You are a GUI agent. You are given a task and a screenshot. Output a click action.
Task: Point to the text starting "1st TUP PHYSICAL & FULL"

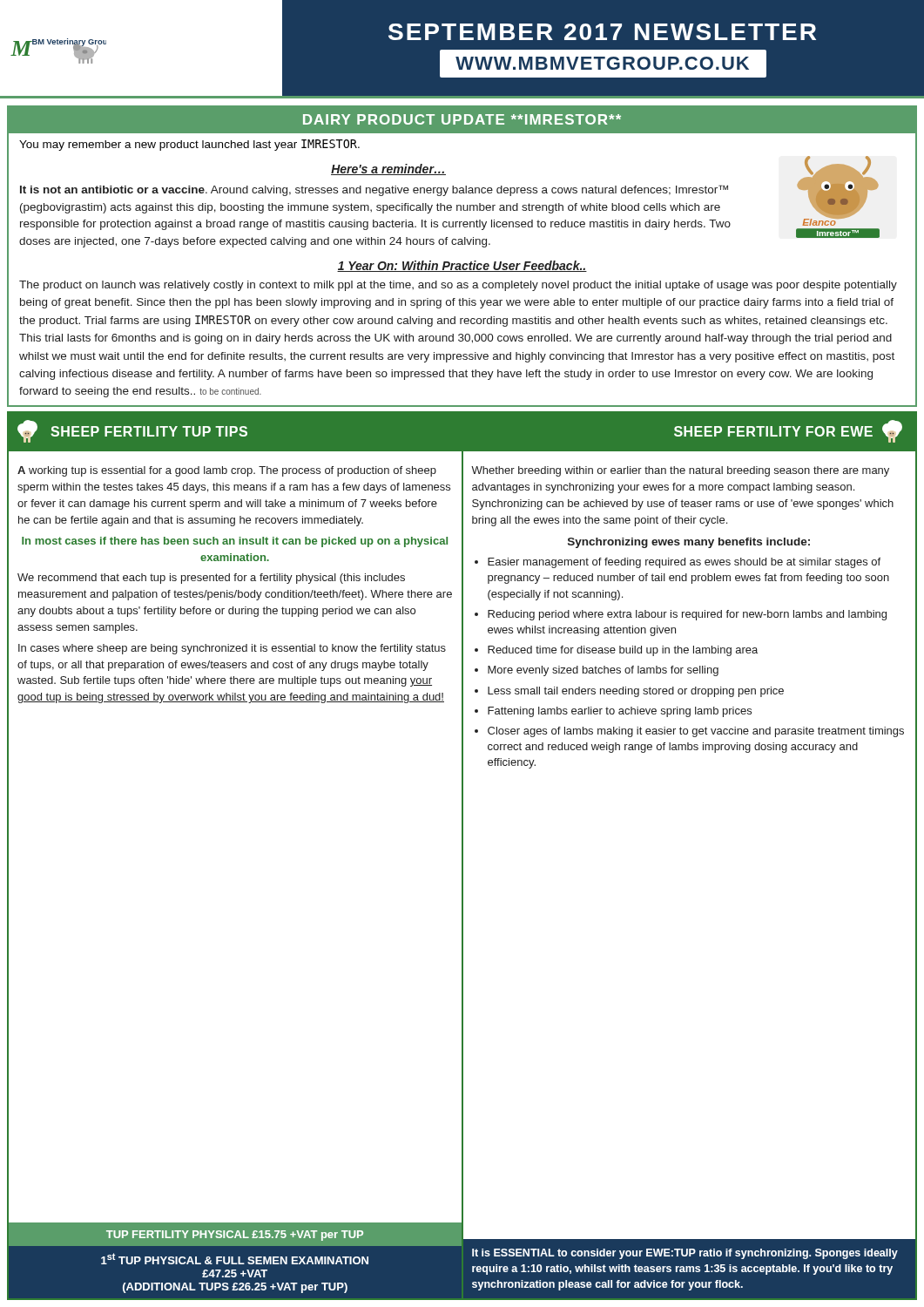click(235, 1272)
